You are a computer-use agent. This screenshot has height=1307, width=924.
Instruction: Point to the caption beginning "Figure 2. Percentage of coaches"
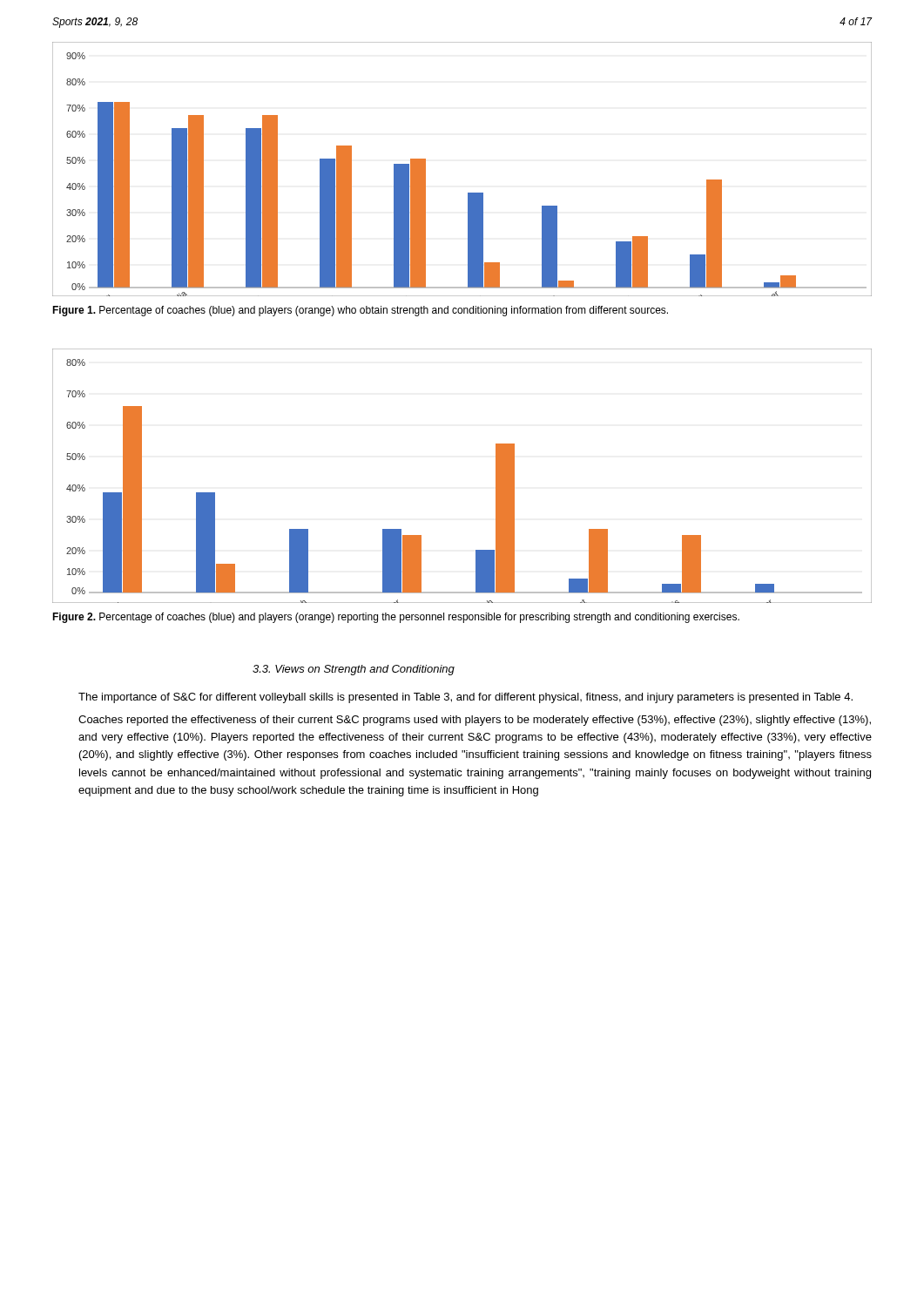click(396, 617)
